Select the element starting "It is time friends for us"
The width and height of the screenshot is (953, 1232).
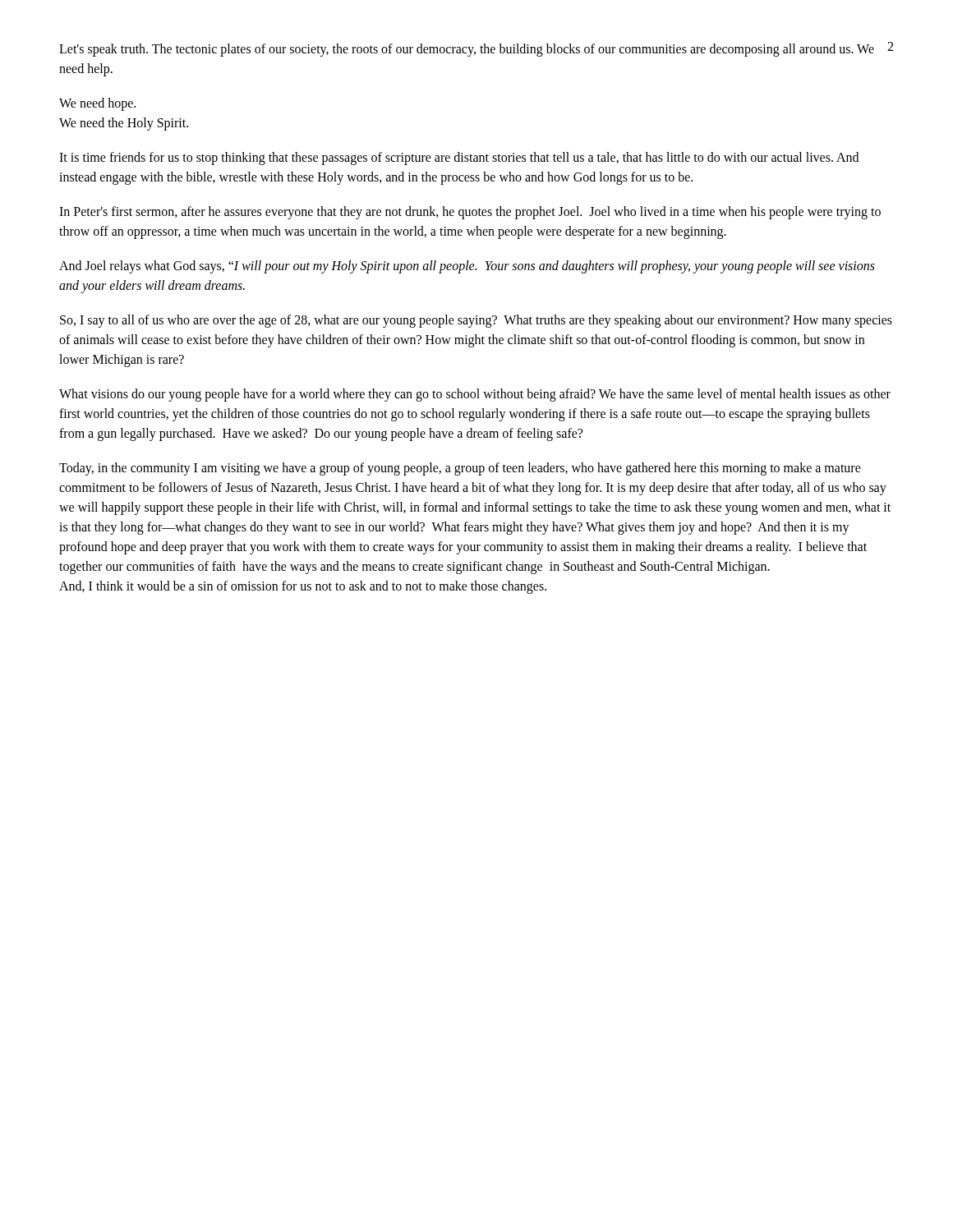coord(459,167)
